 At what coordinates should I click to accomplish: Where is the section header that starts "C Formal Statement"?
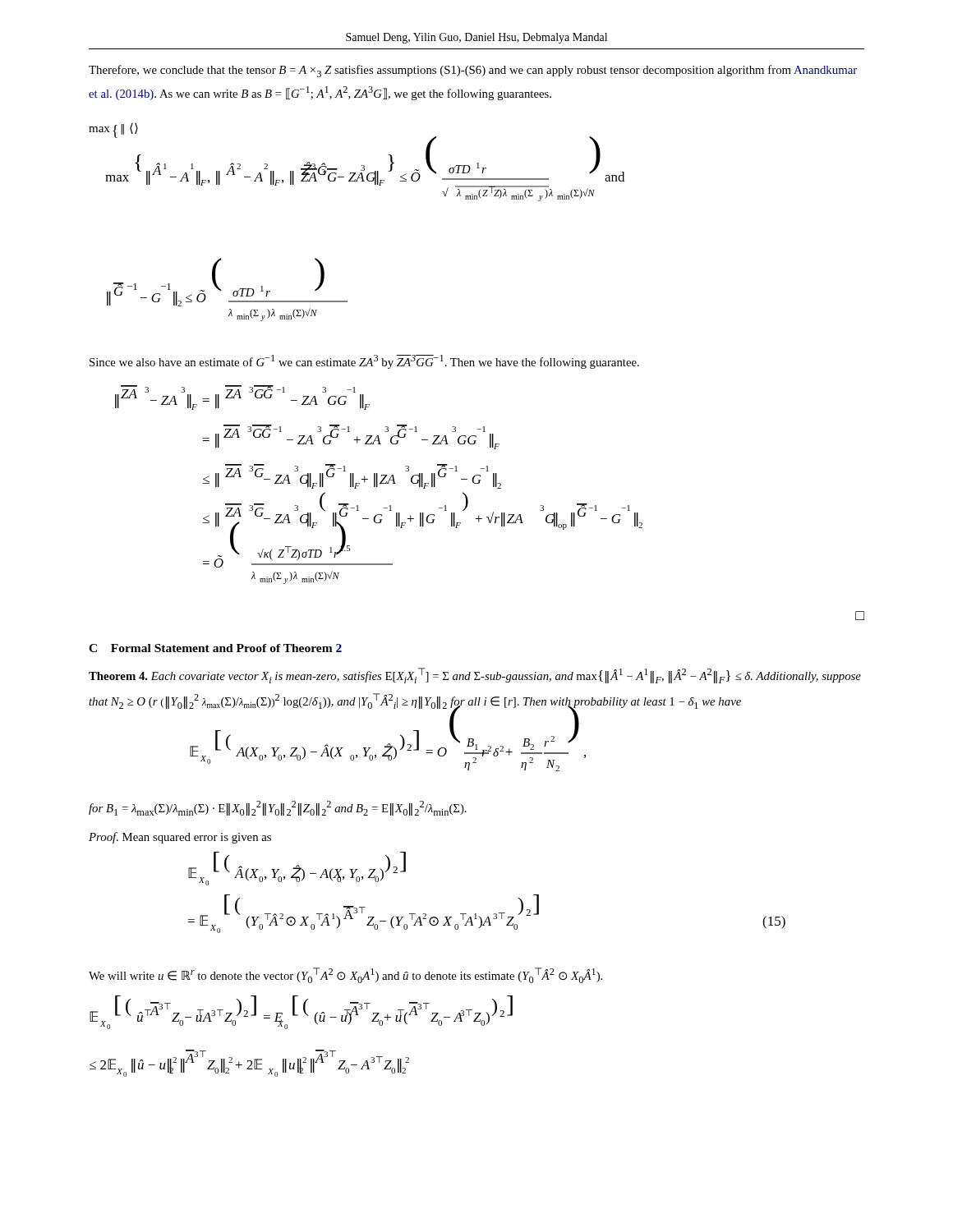(x=215, y=648)
